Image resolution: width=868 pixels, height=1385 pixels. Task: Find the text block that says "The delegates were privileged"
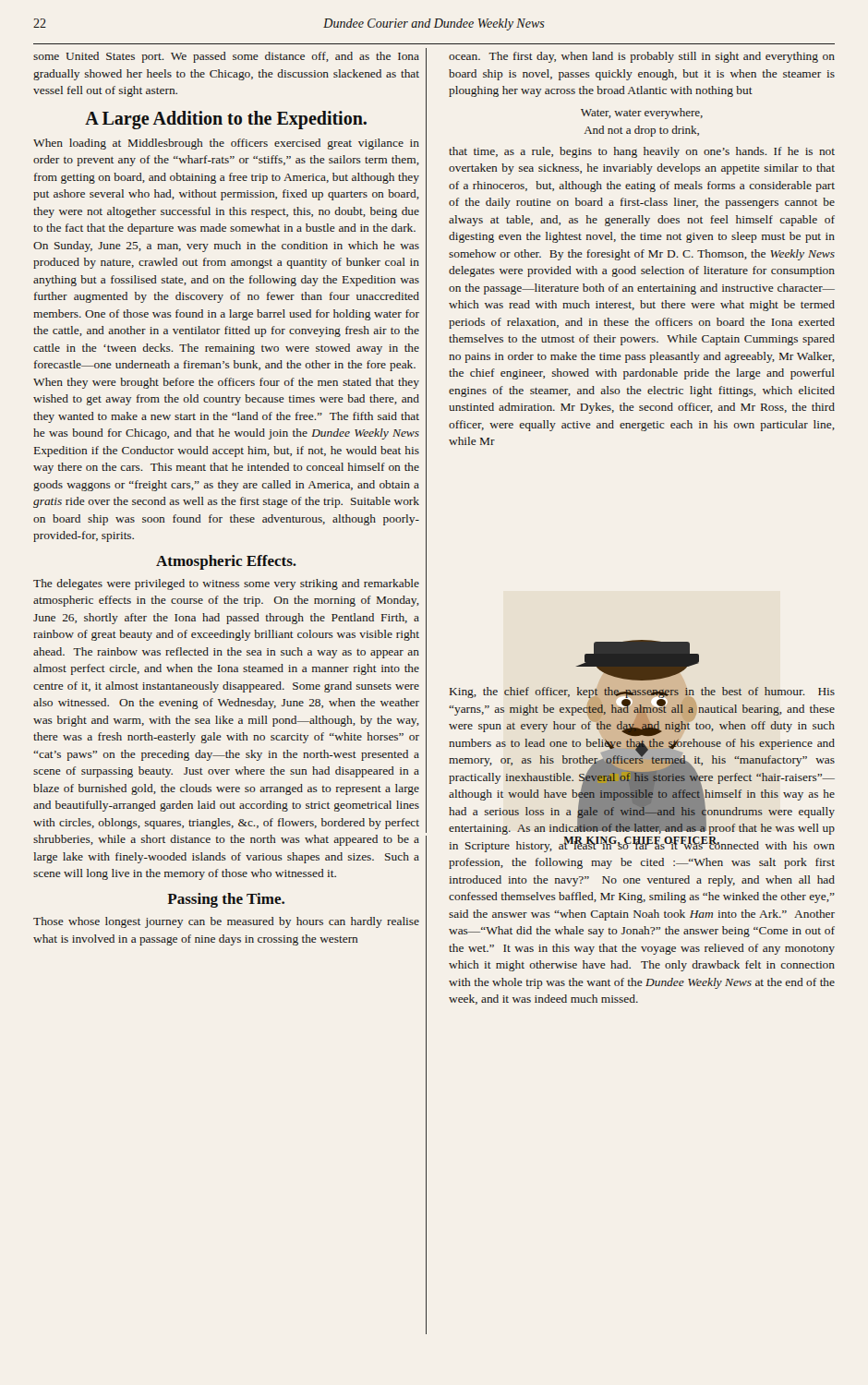[x=226, y=729]
